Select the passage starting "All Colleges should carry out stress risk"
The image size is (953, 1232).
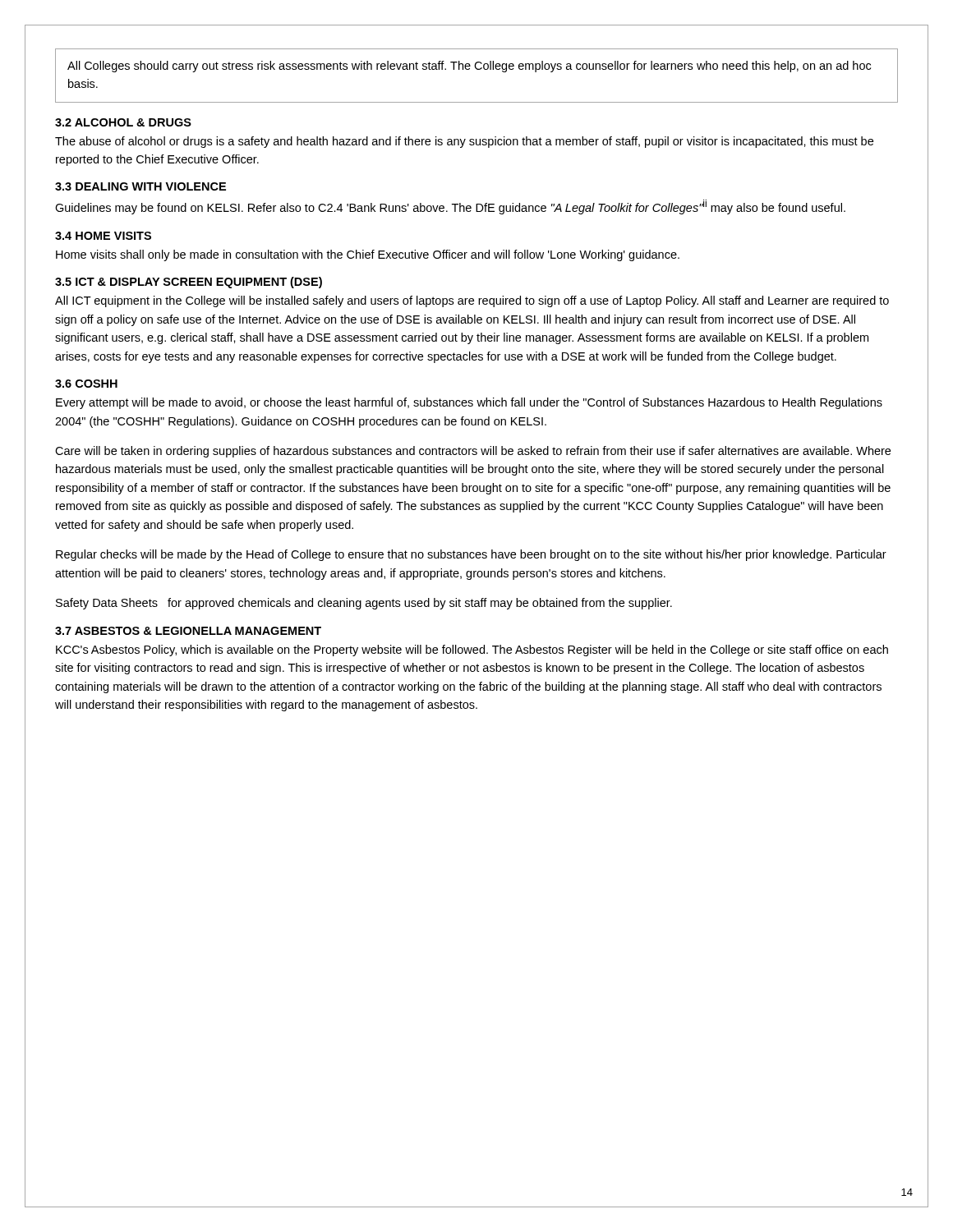click(x=469, y=75)
